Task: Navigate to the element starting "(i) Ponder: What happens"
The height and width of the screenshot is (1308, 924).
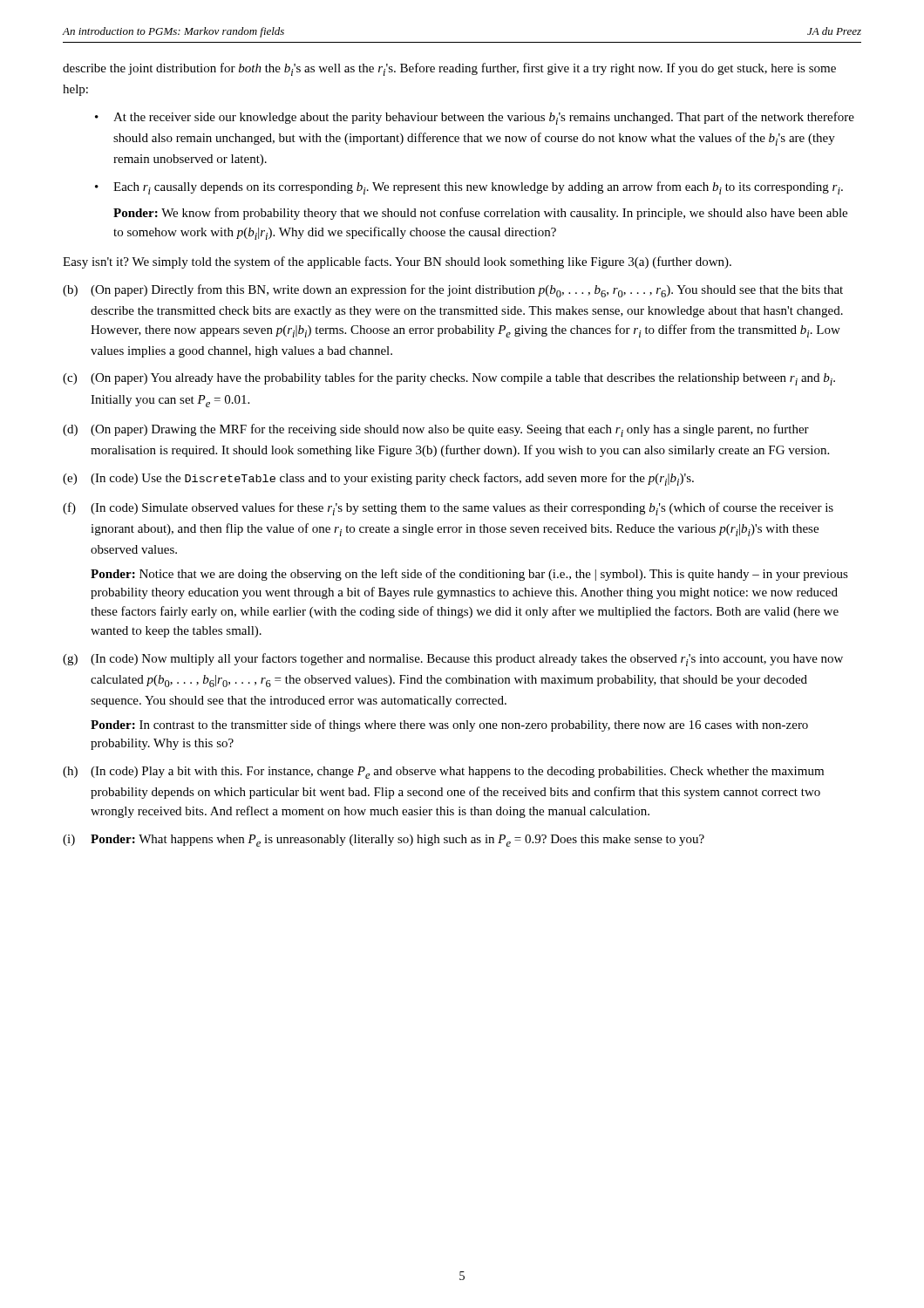Action: 462,840
